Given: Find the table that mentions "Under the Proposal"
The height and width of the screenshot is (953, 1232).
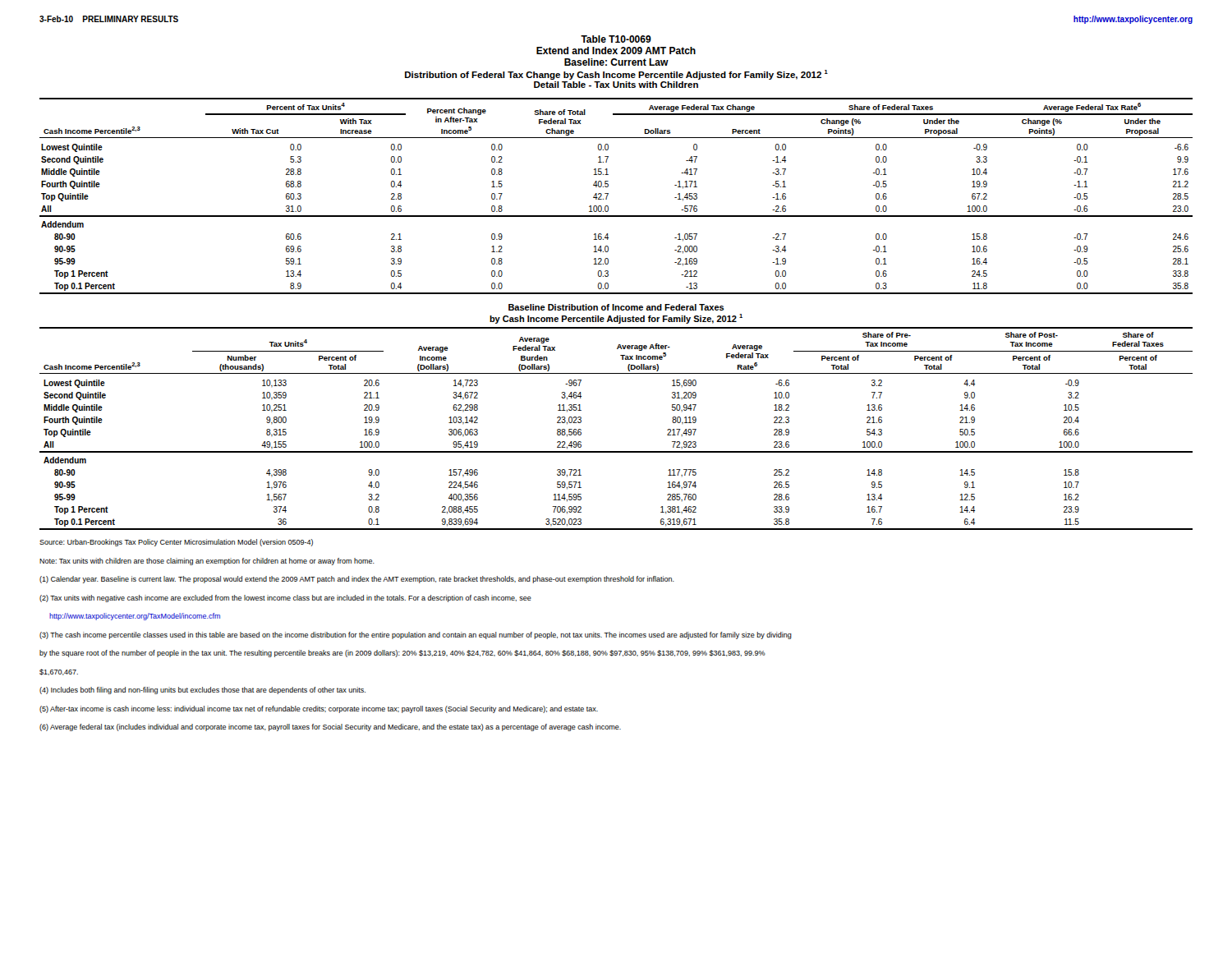Looking at the screenshot, I should pos(616,196).
